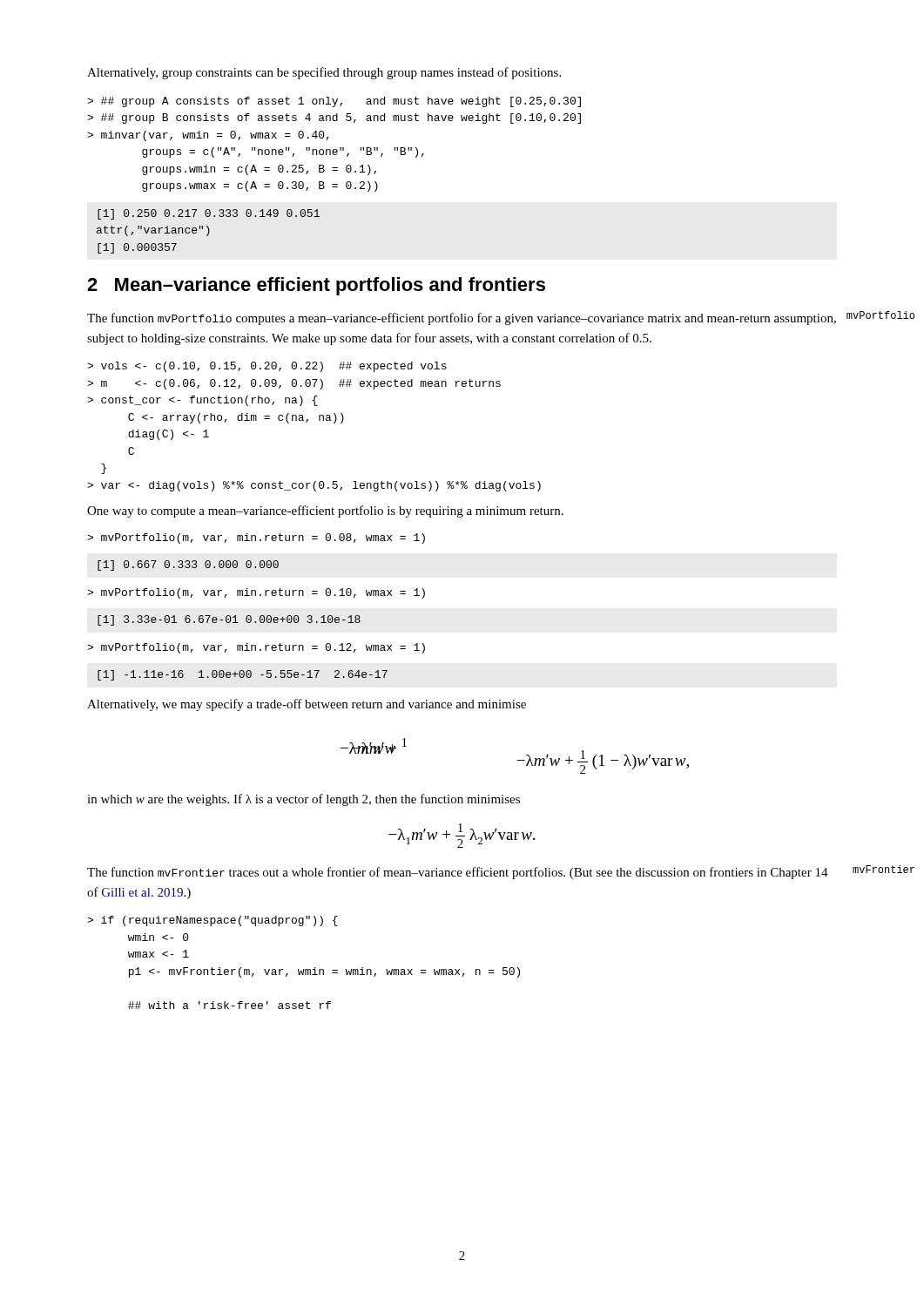Click the passage that begins "One way to compute a mean–variance-efficient"
924x1307 pixels.
click(x=462, y=511)
